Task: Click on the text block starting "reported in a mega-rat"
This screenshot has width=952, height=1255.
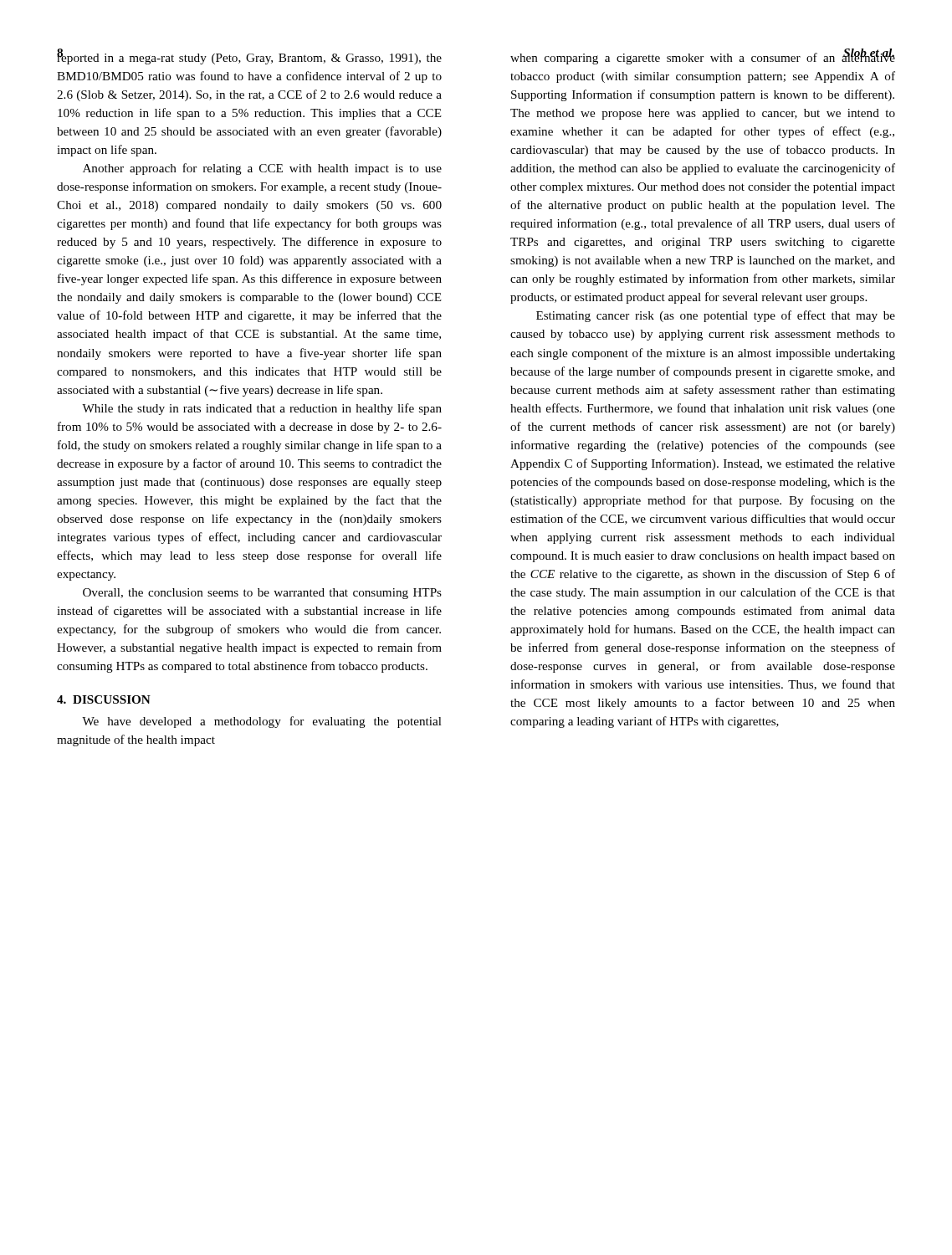Action: [x=249, y=103]
